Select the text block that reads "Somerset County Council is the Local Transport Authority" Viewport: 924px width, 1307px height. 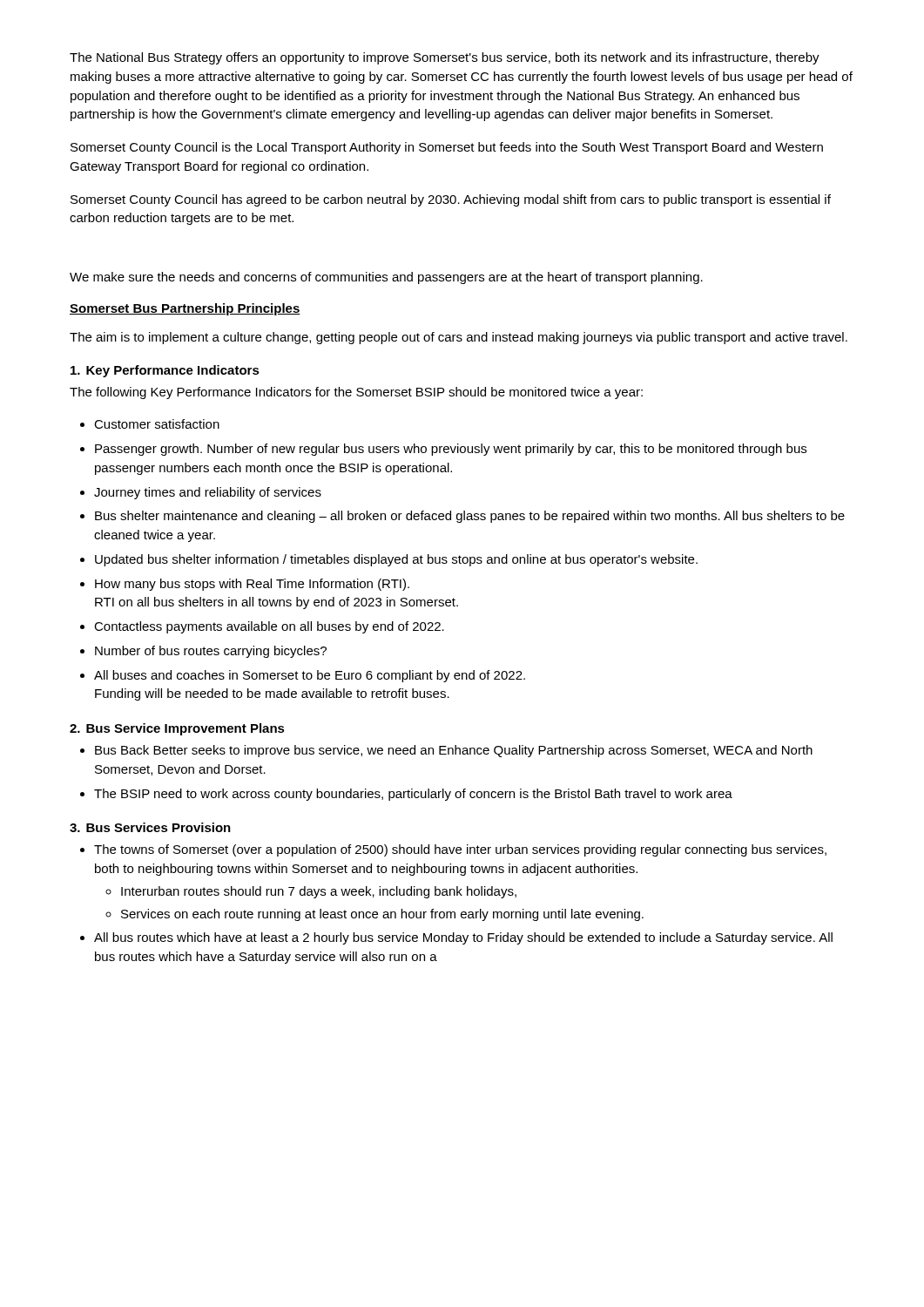tap(447, 156)
